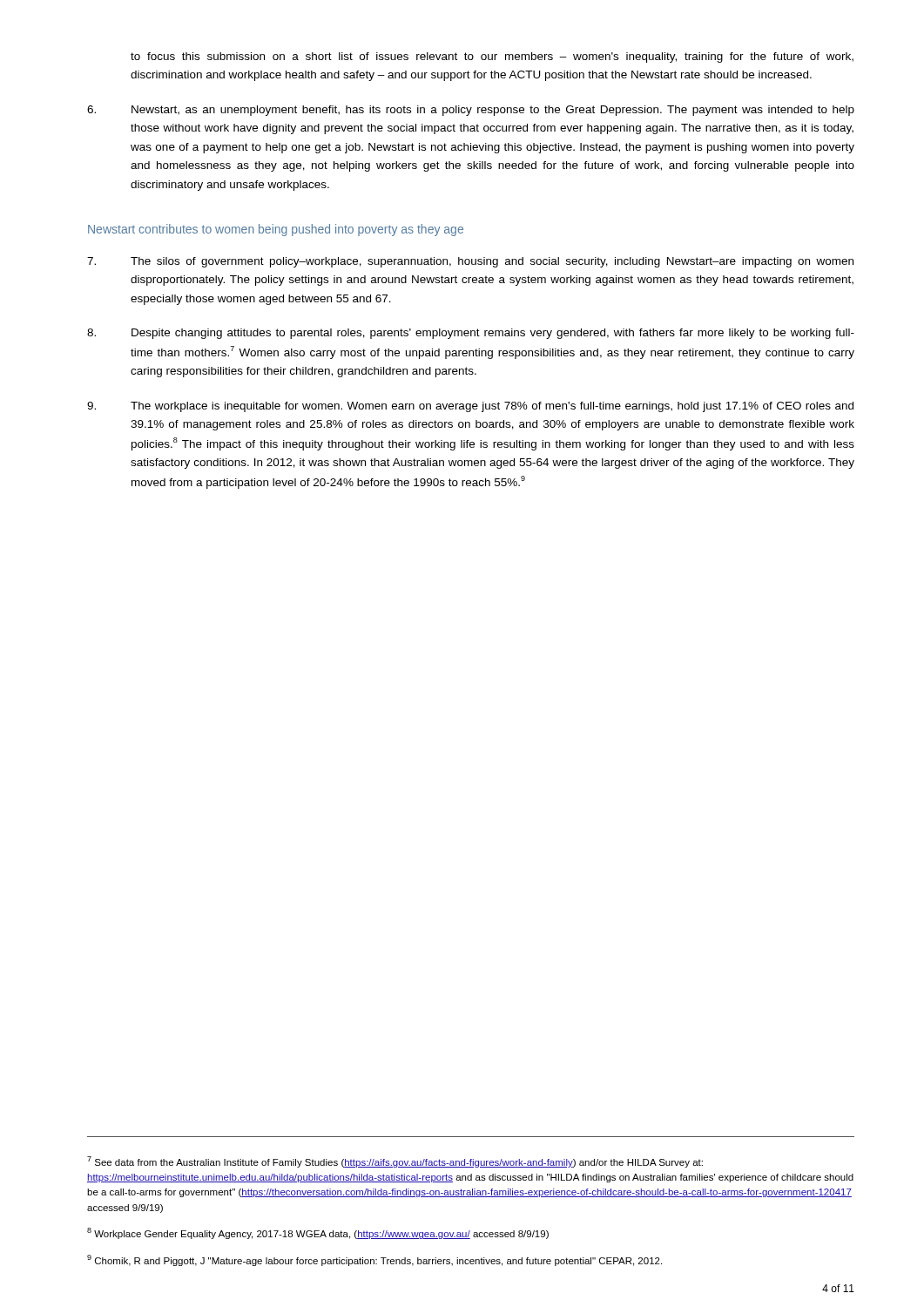
Task: Find the block on this page that starts "to focus this submission"
Action: pos(492,65)
